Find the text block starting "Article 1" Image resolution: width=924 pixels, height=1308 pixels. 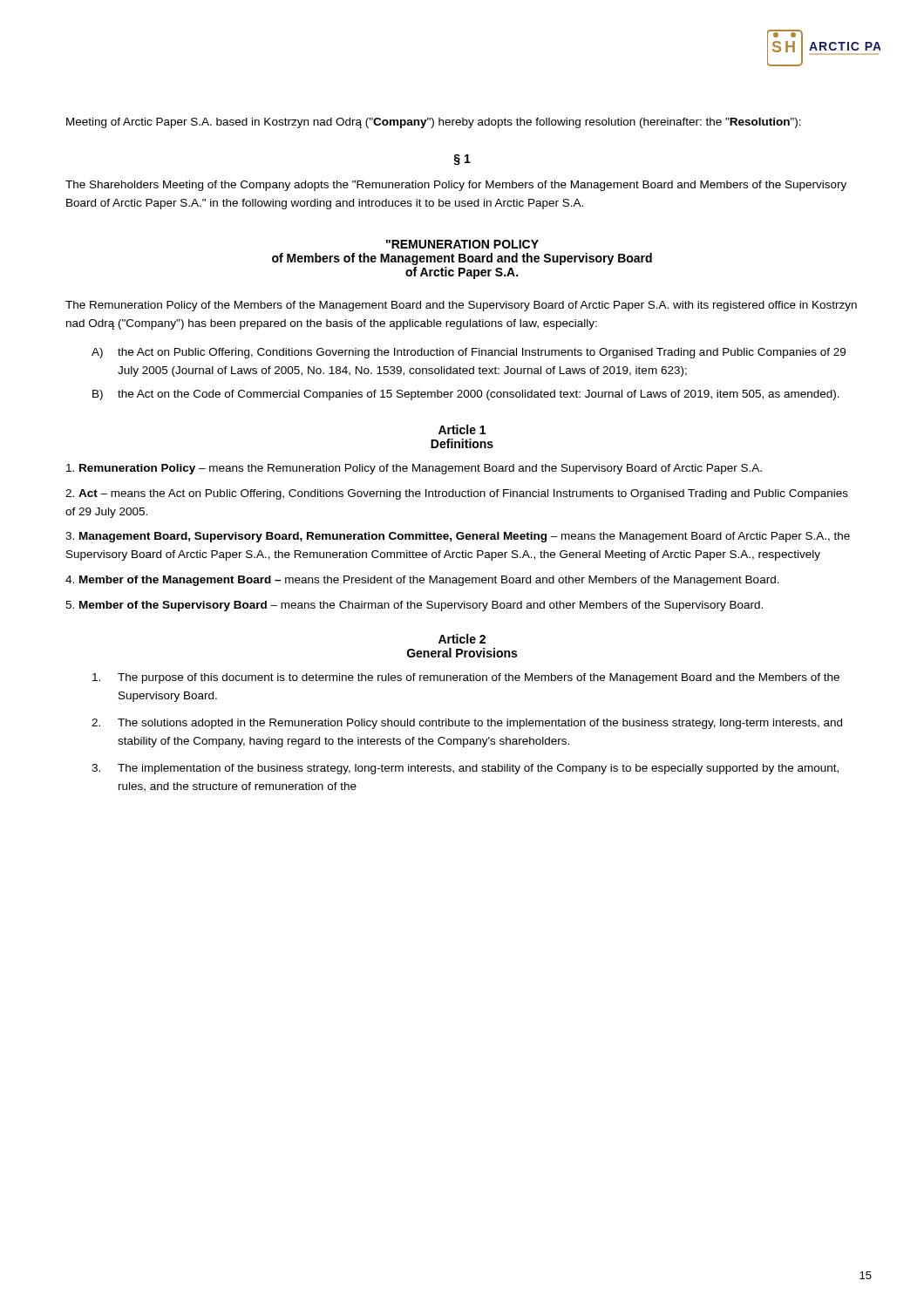pyautogui.click(x=462, y=430)
